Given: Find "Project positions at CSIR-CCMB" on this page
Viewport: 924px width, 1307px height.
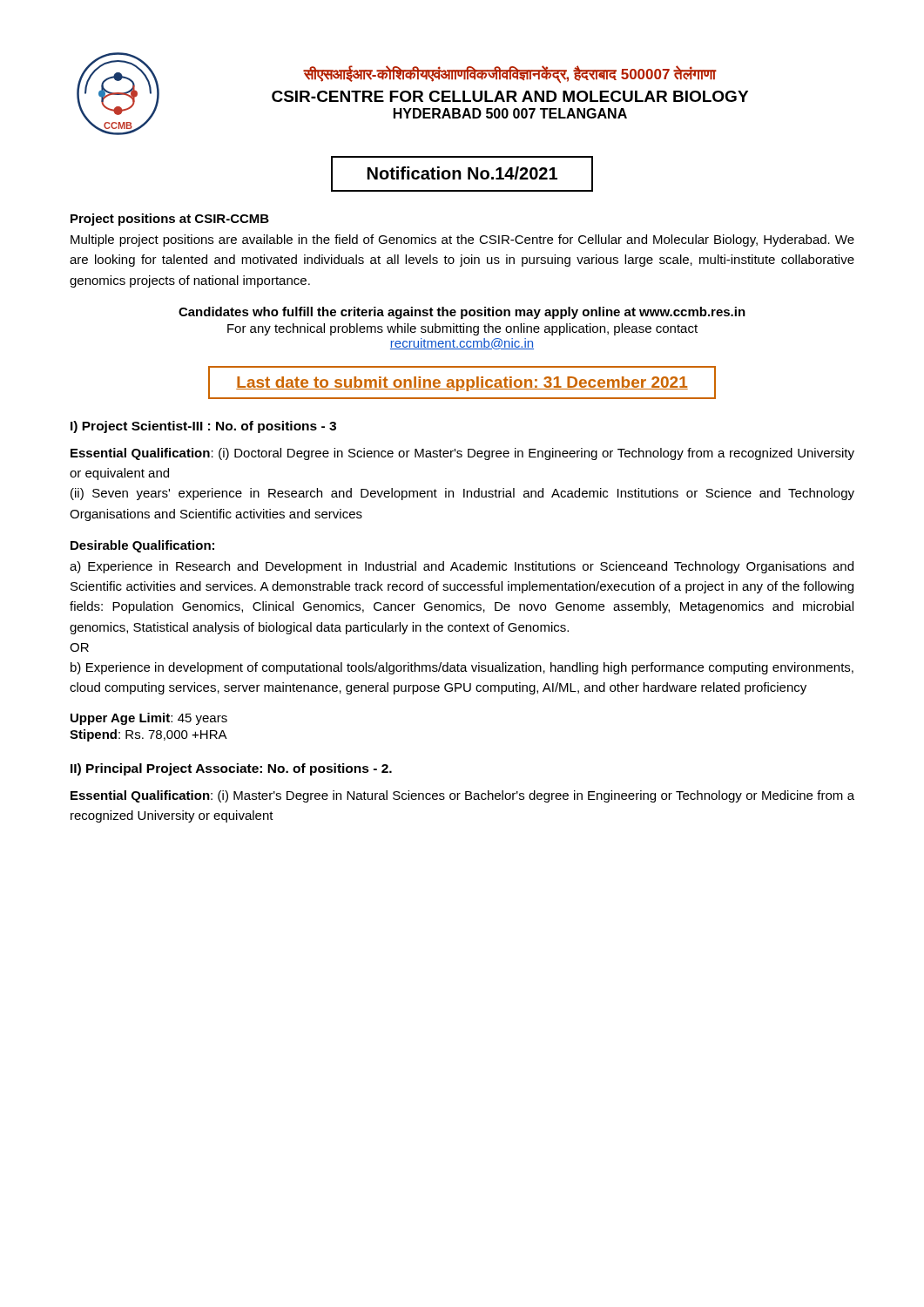Looking at the screenshot, I should click(169, 218).
